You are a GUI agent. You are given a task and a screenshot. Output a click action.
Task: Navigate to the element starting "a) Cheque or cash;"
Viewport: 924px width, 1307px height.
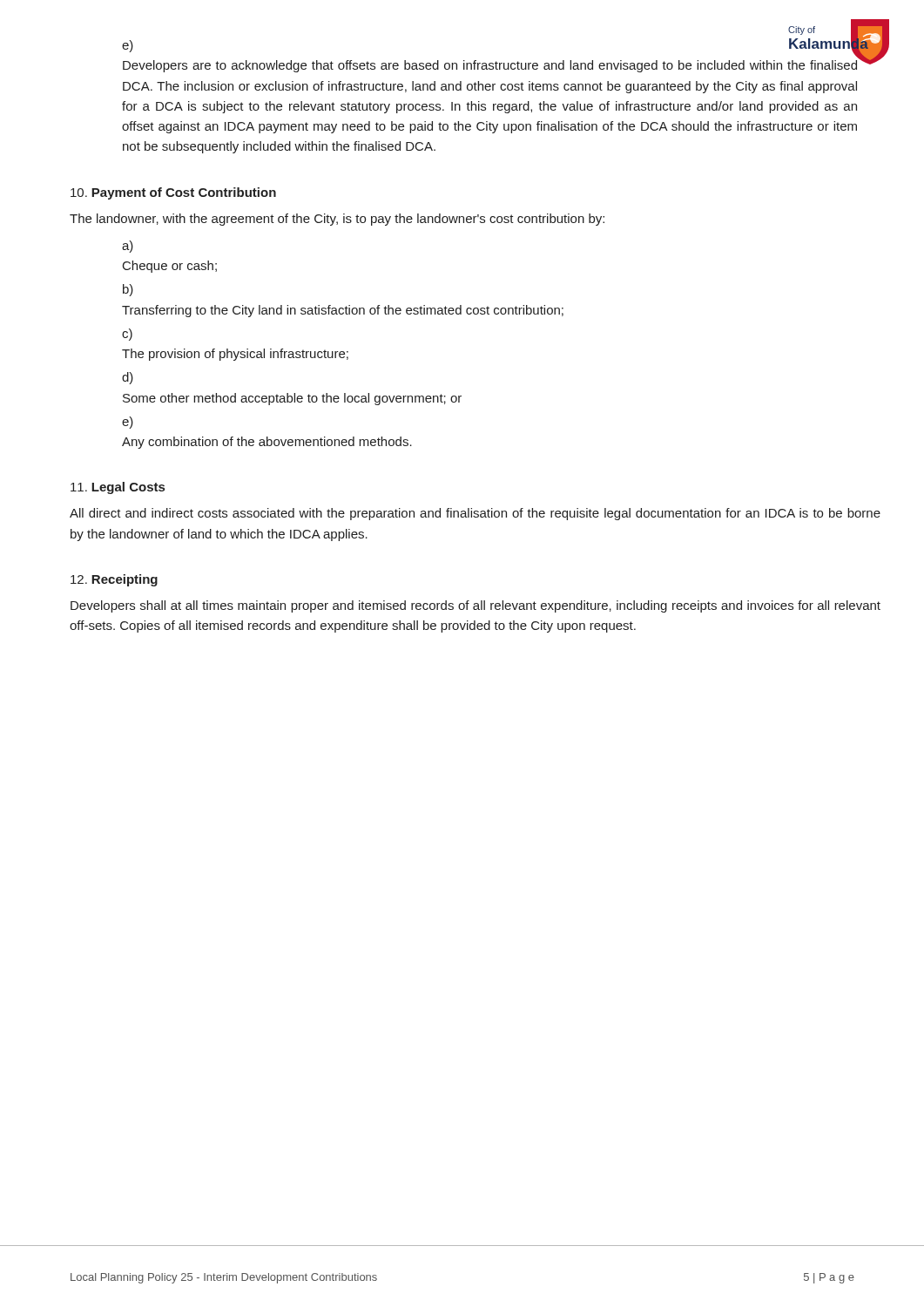[128, 247]
